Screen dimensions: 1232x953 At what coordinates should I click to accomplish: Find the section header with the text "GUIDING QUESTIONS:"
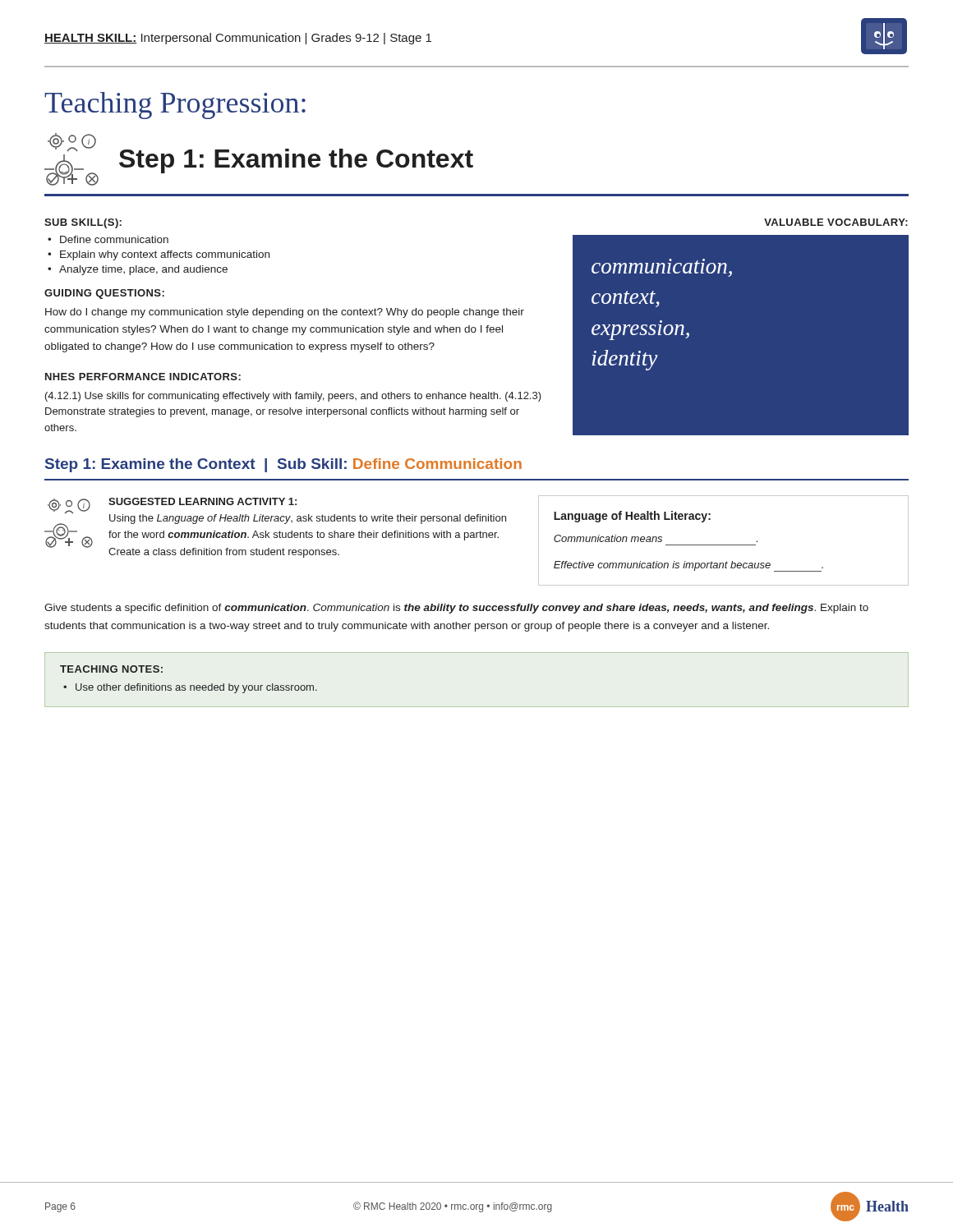(105, 293)
